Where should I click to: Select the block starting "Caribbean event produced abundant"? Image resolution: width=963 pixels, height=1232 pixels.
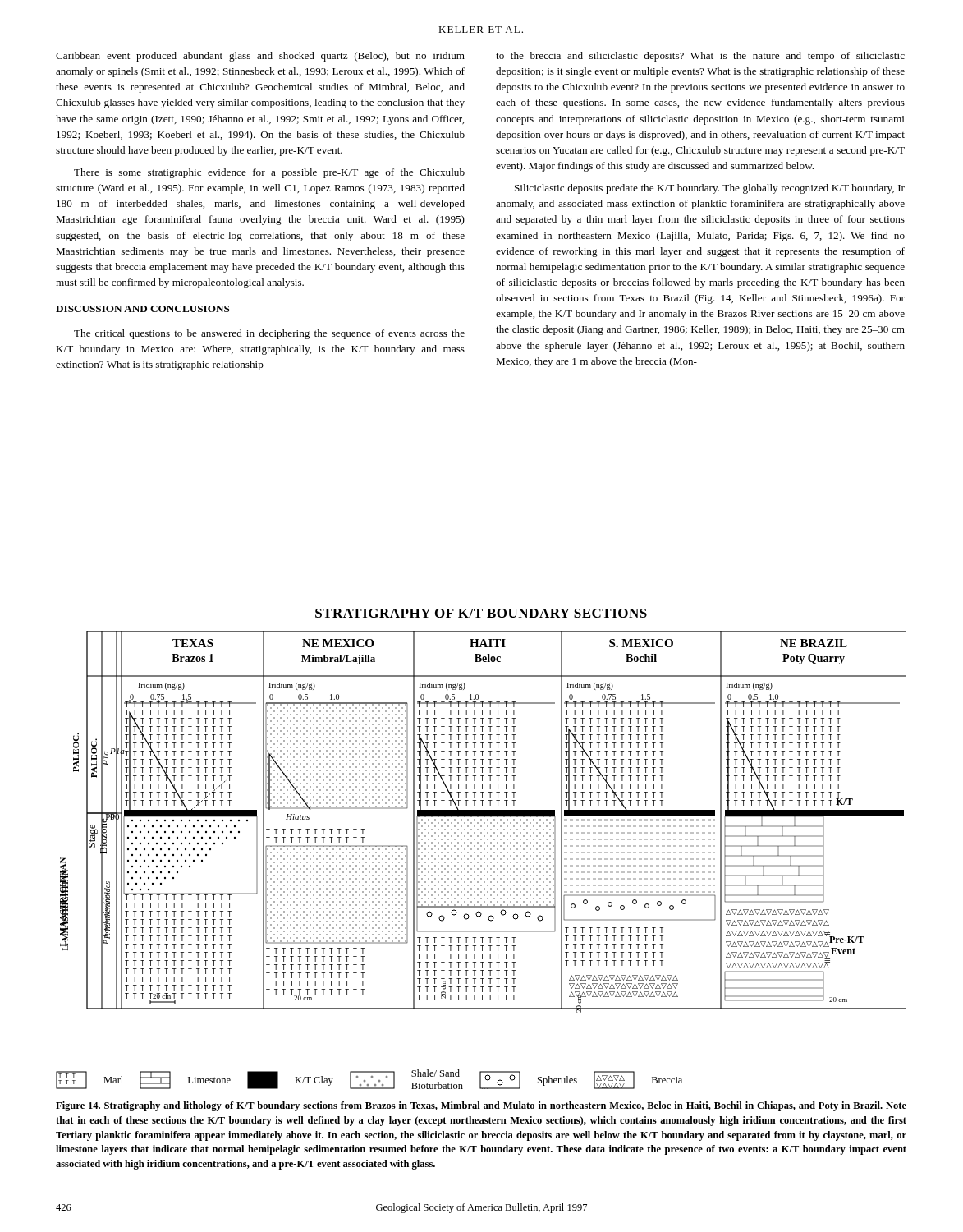[260, 169]
